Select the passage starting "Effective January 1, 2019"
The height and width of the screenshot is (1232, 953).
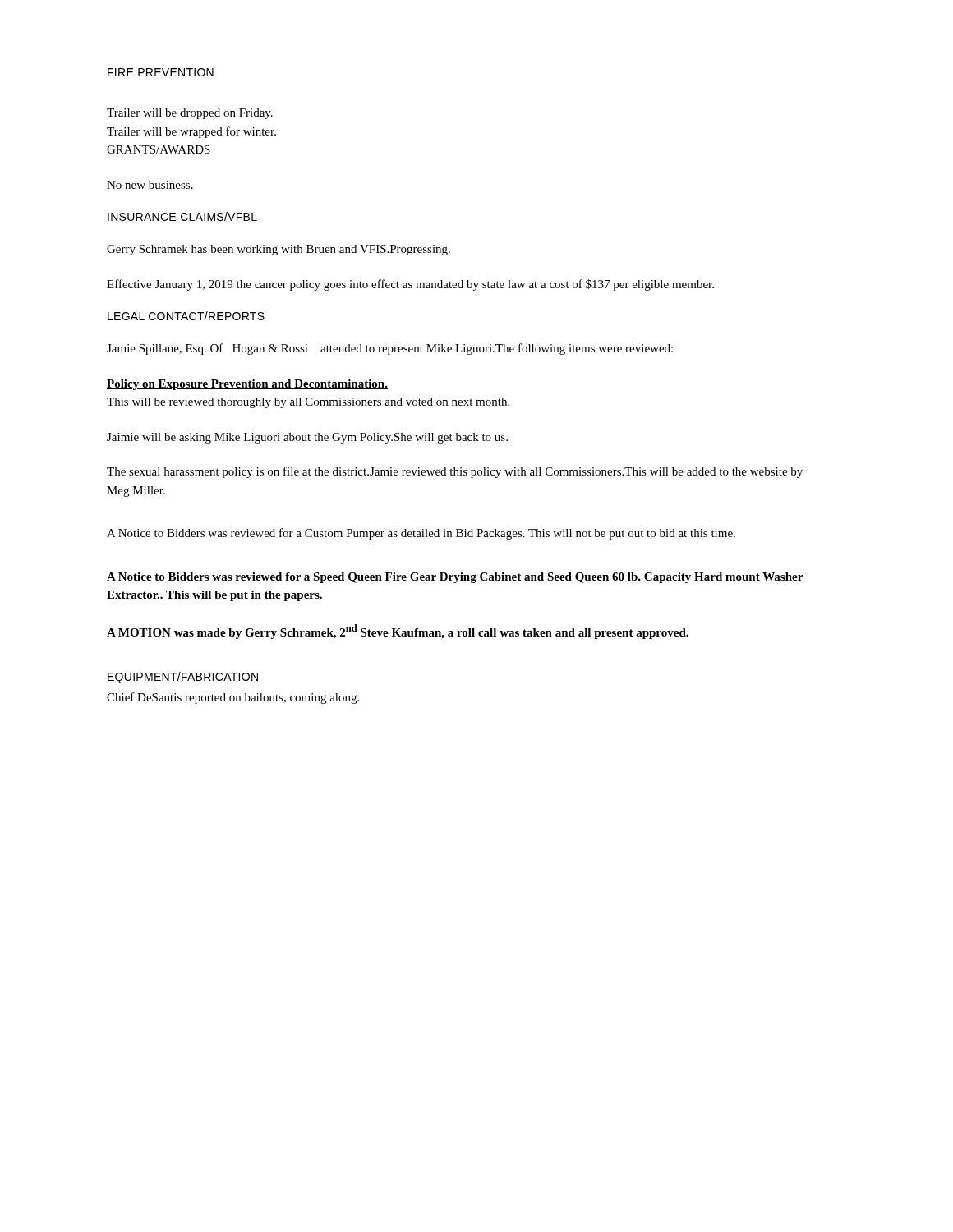click(x=411, y=284)
